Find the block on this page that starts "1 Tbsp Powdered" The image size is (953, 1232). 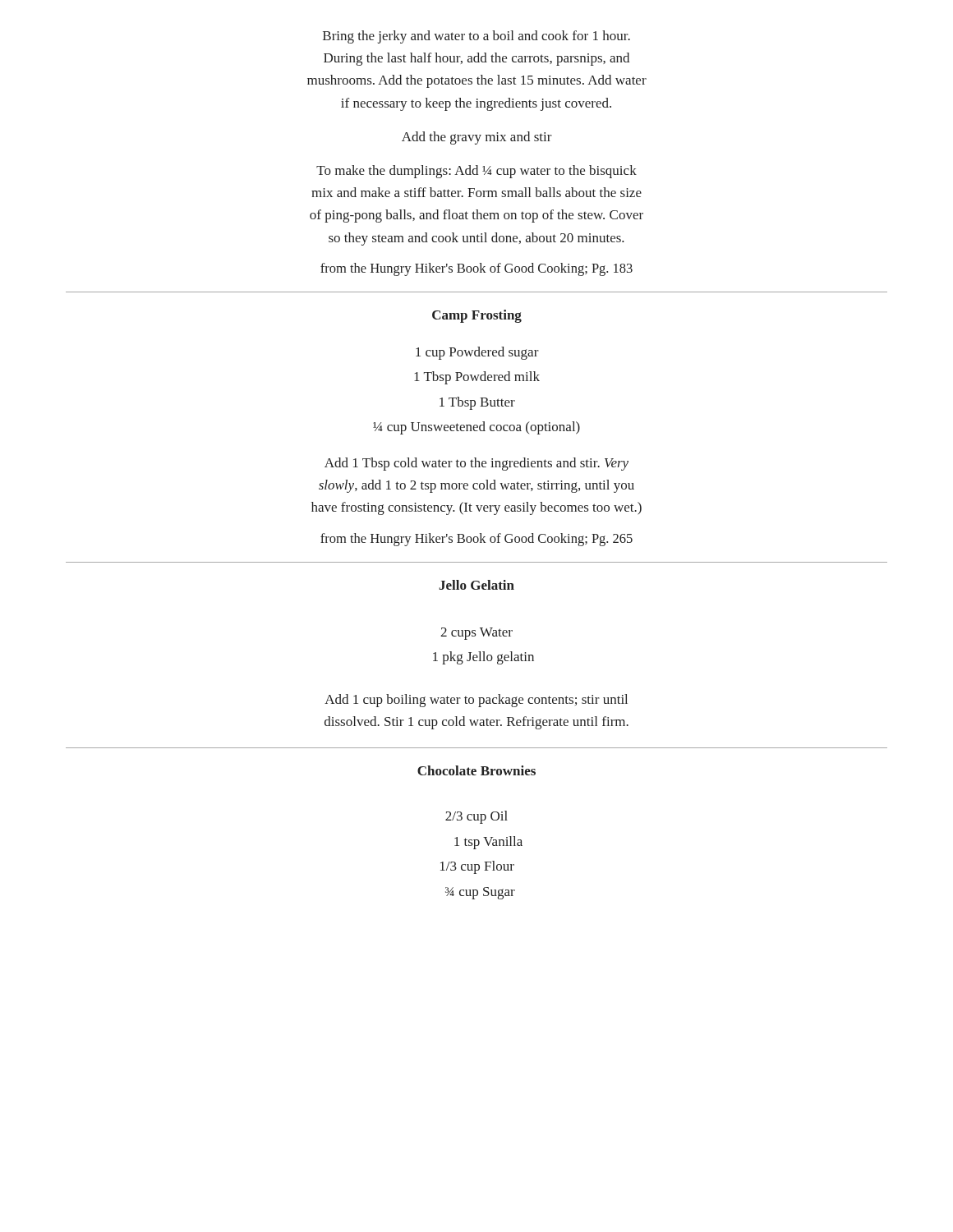(x=476, y=377)
